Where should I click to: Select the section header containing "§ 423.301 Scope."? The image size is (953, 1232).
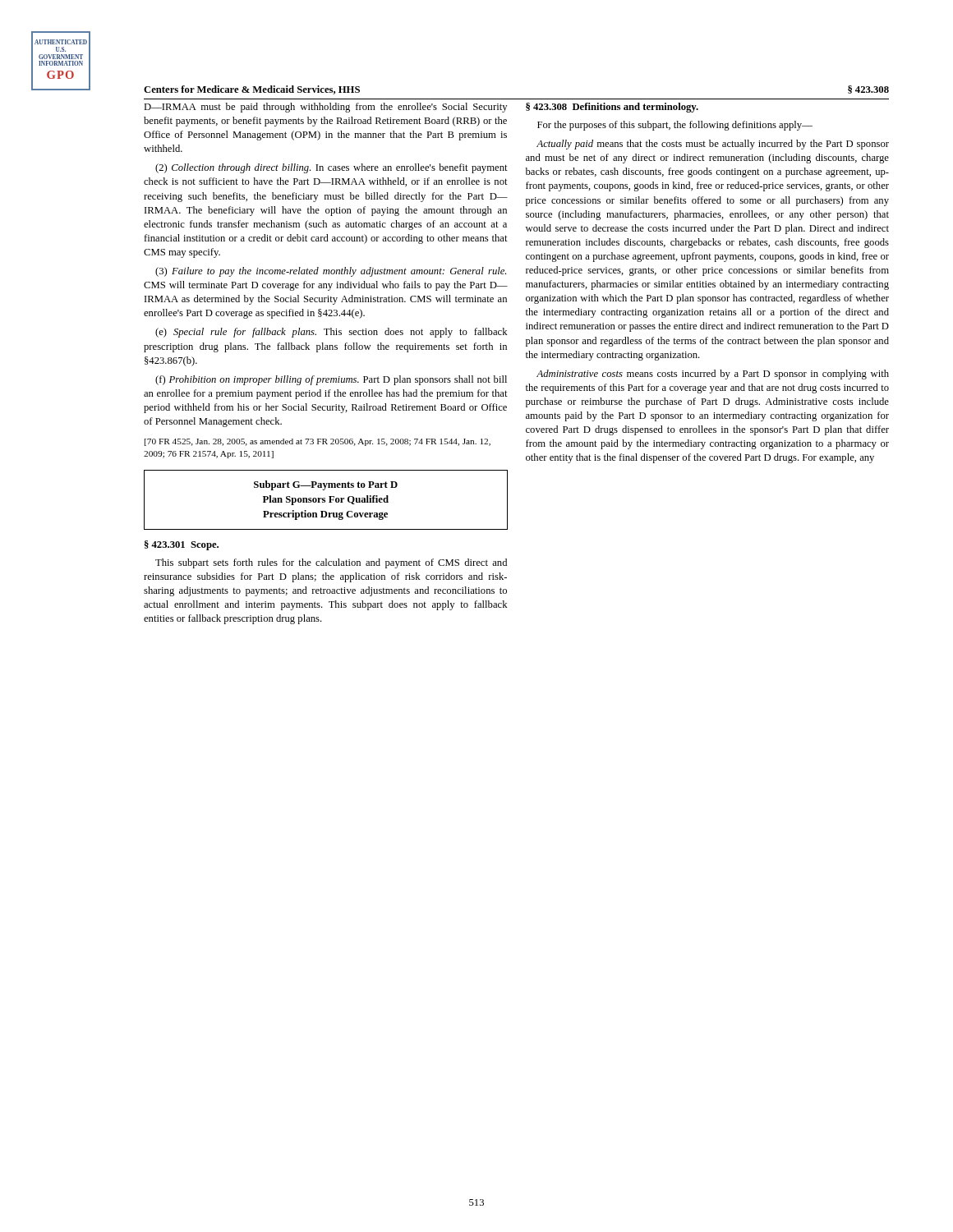(182, 545)
